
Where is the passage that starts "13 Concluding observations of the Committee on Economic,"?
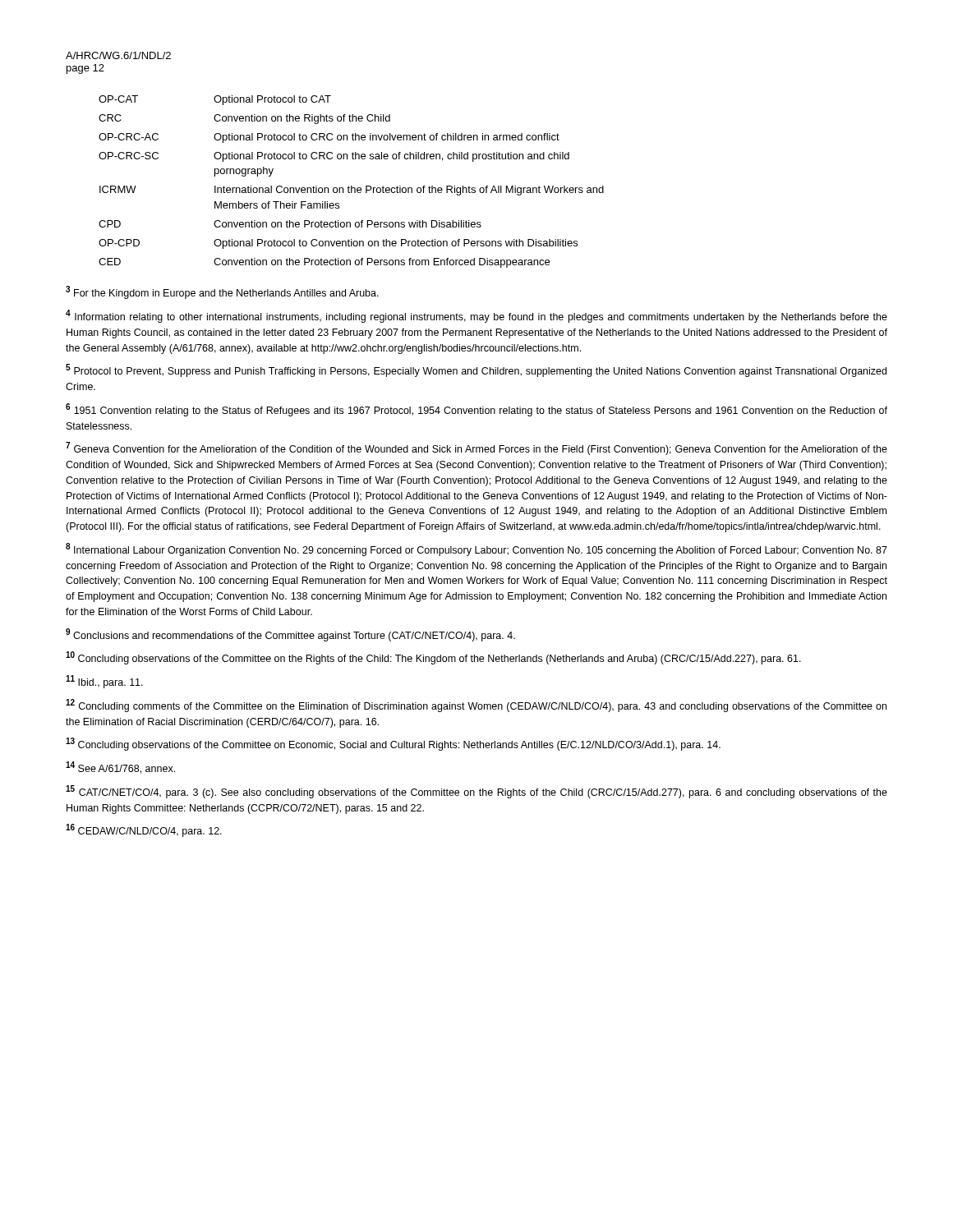point(393,744)
